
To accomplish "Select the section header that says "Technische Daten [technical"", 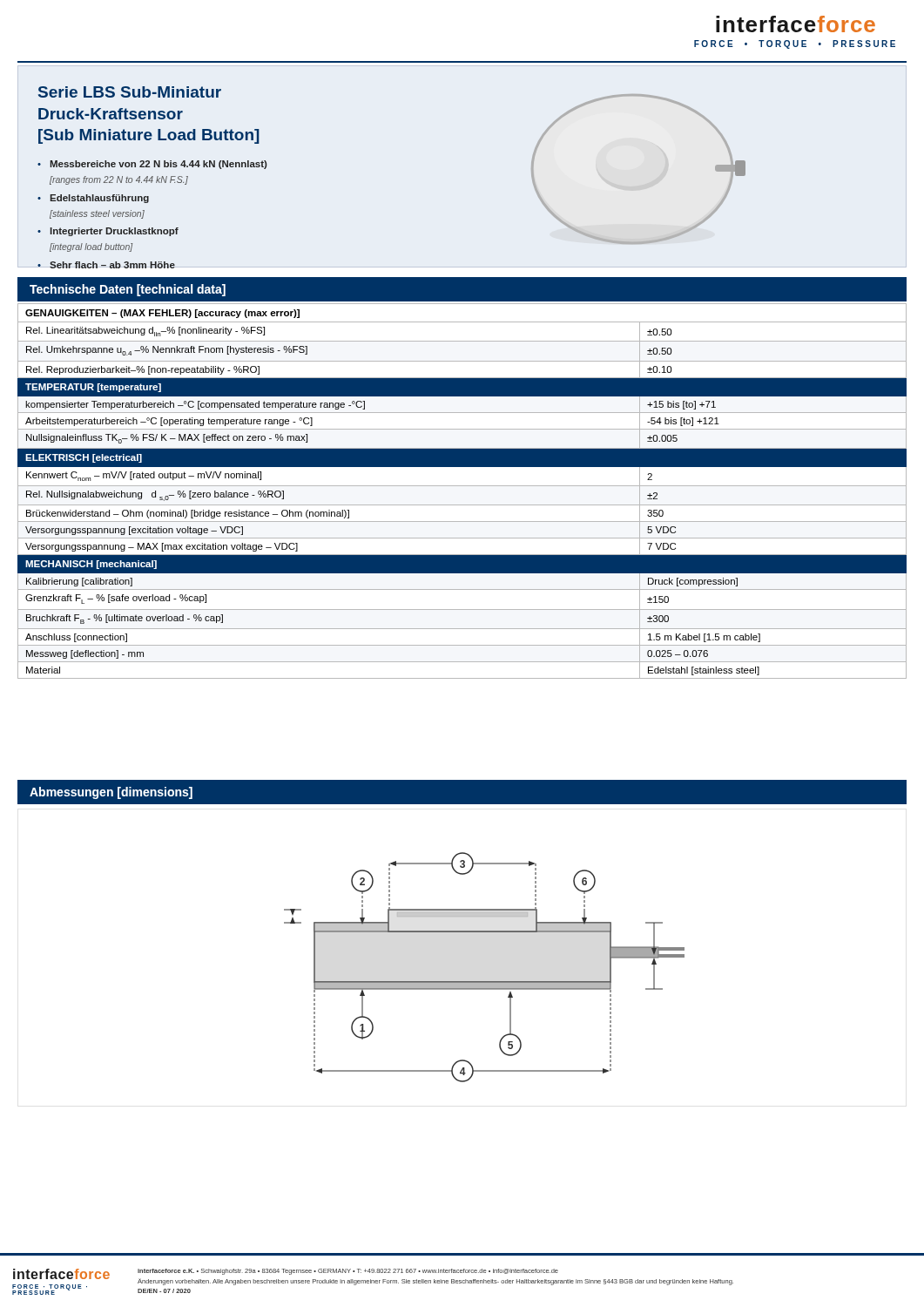I will pyautogui.click(x=128, y=289).
